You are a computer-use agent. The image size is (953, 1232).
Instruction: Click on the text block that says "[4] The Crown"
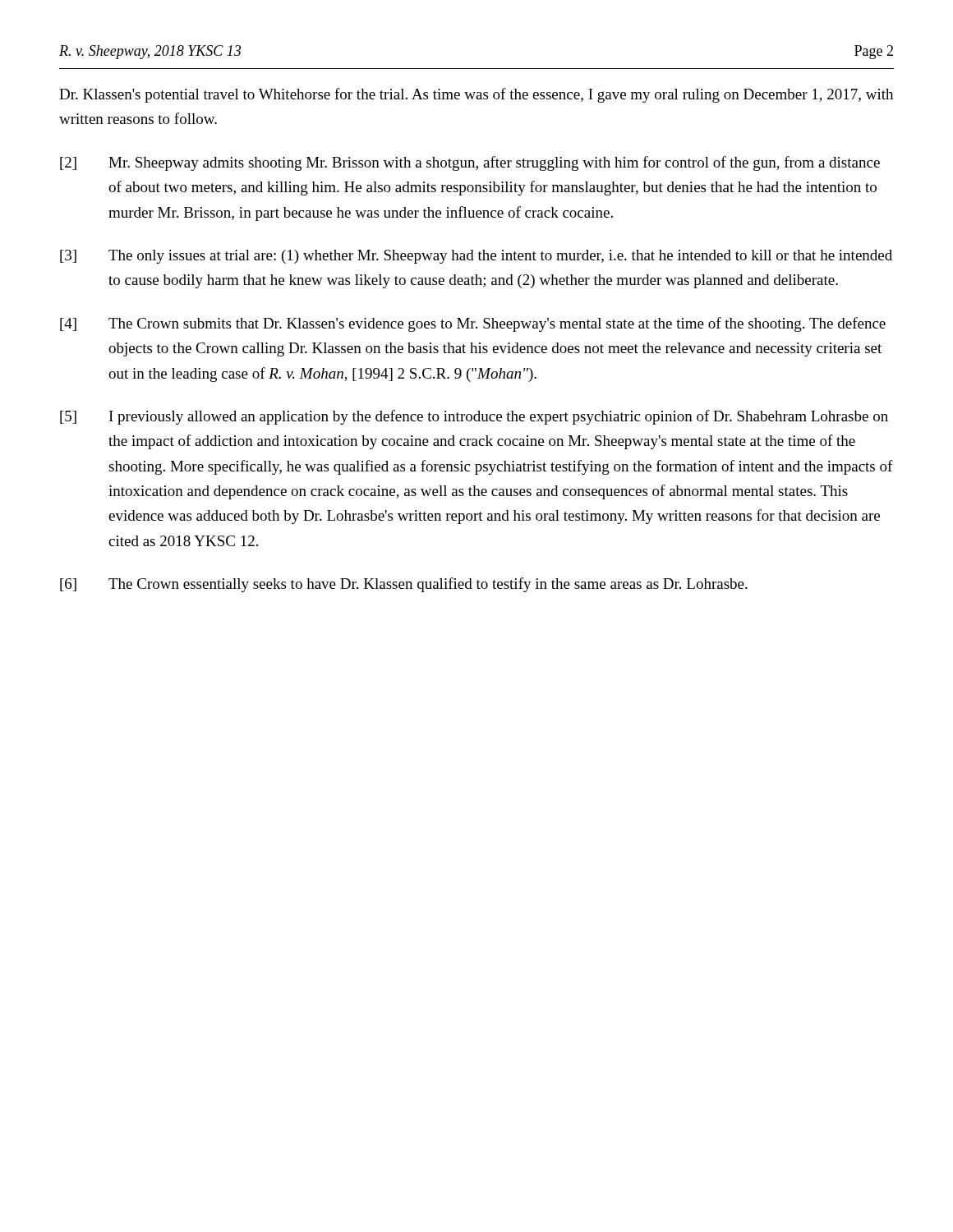[476, 349]
